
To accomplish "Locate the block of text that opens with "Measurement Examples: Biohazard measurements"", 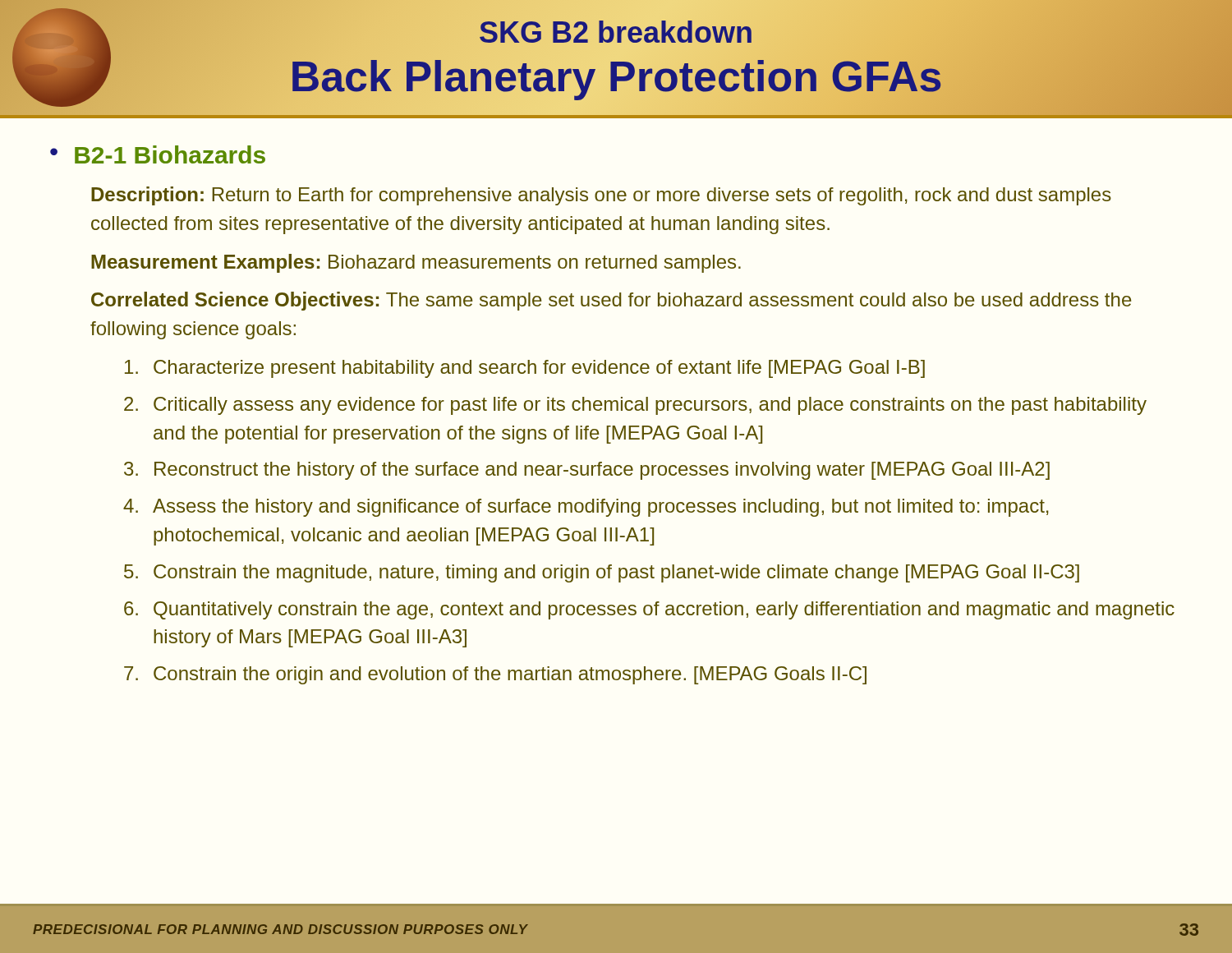I will click(416, 261).
